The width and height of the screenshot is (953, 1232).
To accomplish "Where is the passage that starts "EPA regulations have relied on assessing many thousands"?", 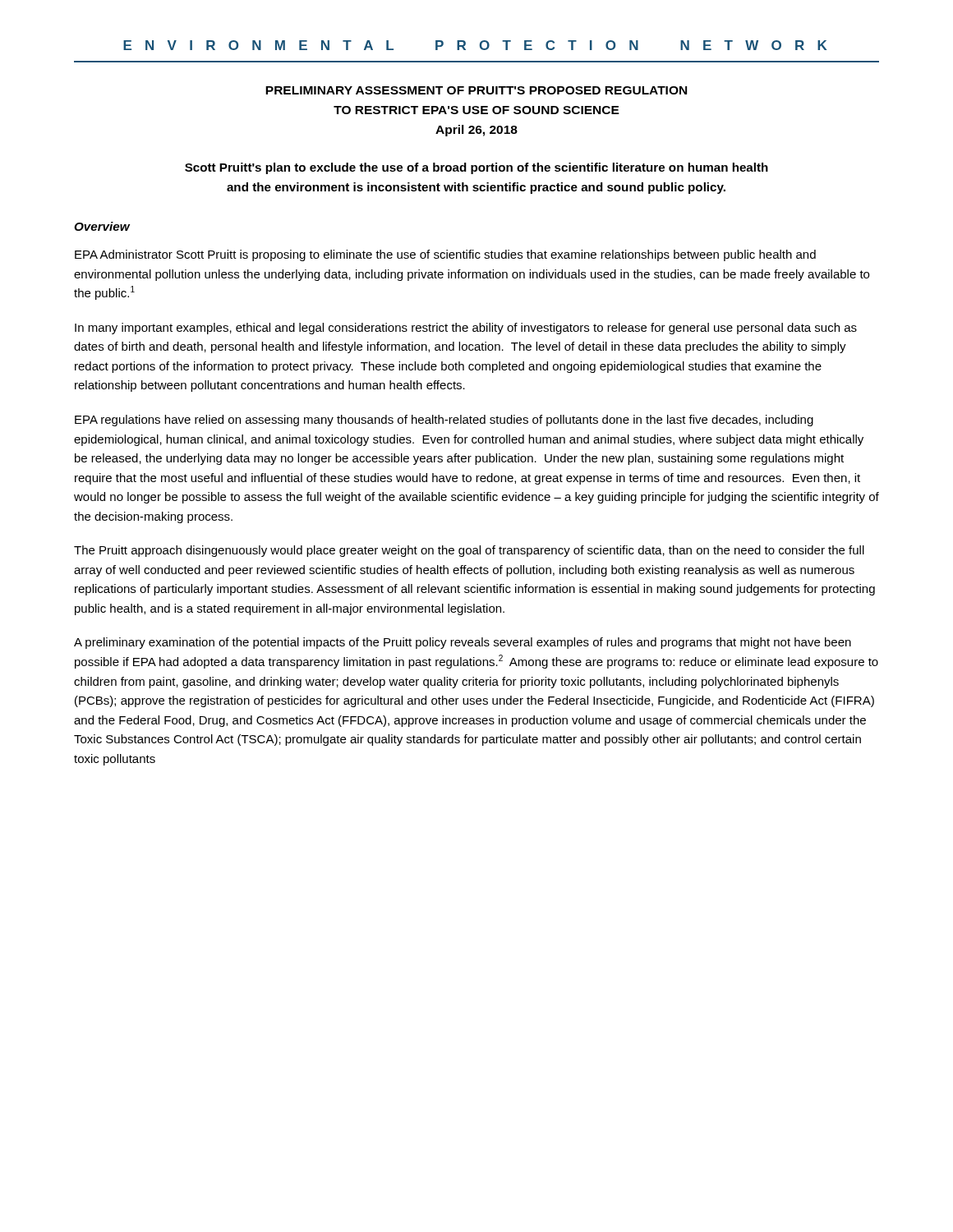I will click(x=476, y=468).
